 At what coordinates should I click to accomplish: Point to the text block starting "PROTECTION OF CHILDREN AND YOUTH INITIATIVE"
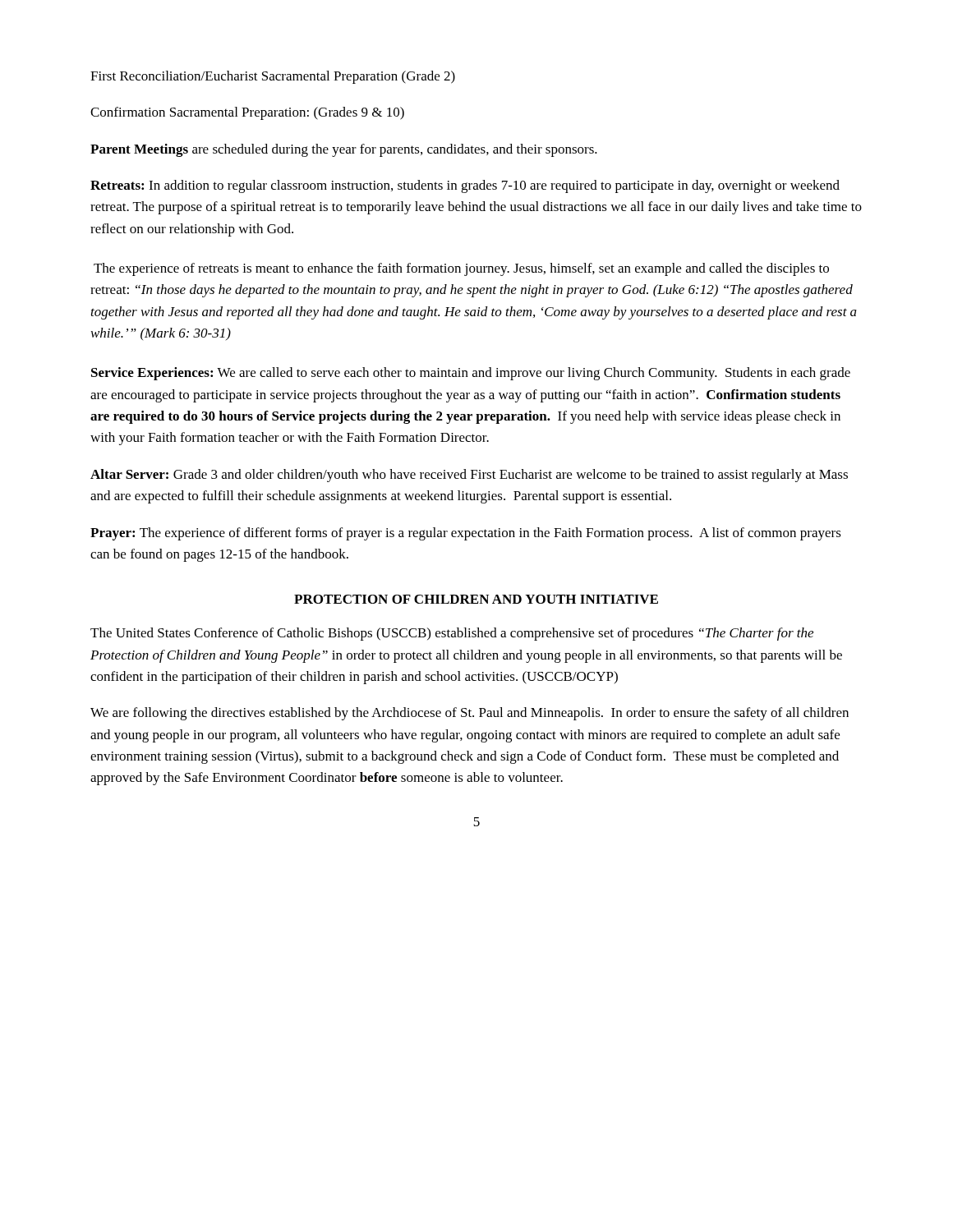pos(476,599)
